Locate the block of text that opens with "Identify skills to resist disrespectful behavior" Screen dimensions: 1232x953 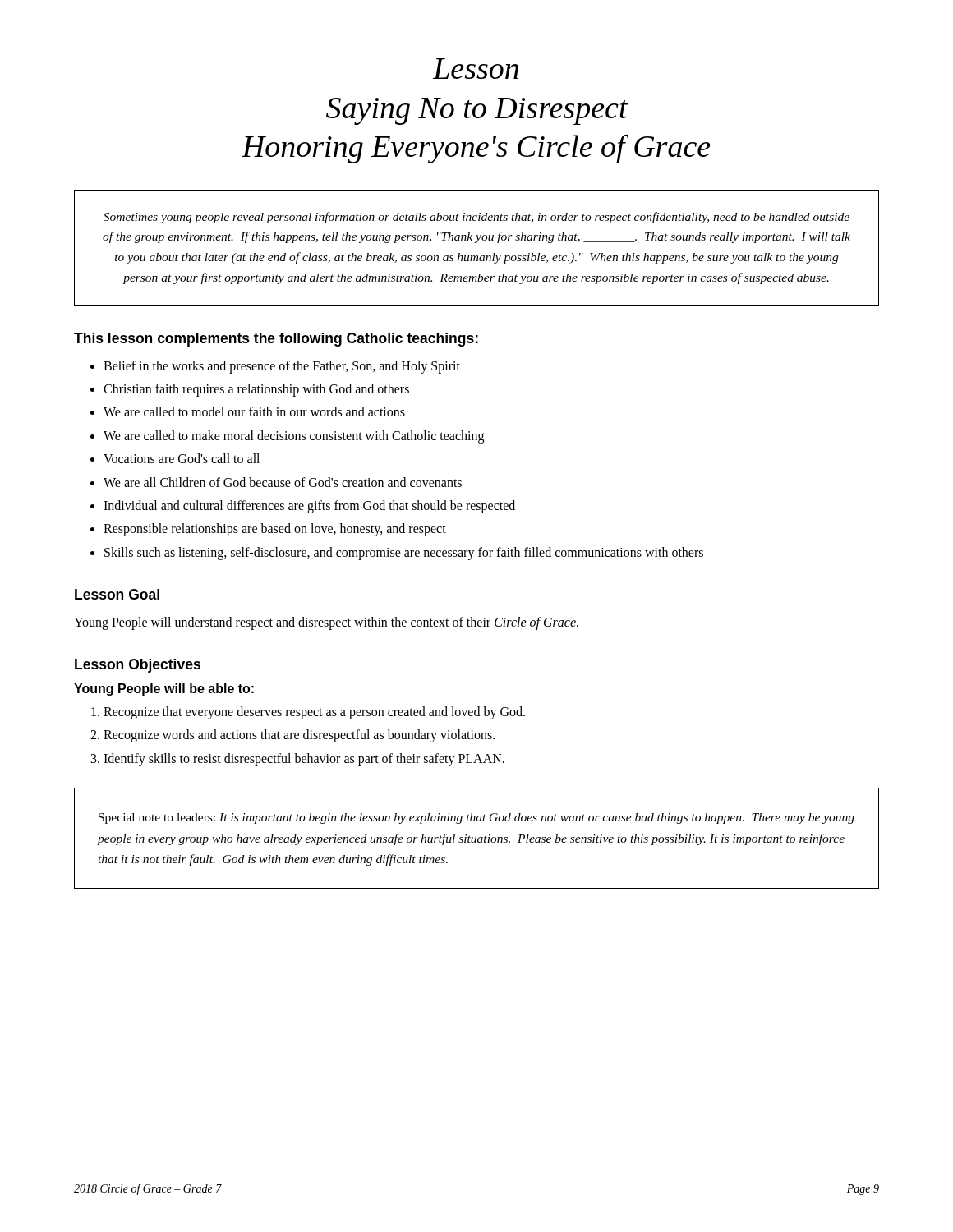(x=304, y=758)
